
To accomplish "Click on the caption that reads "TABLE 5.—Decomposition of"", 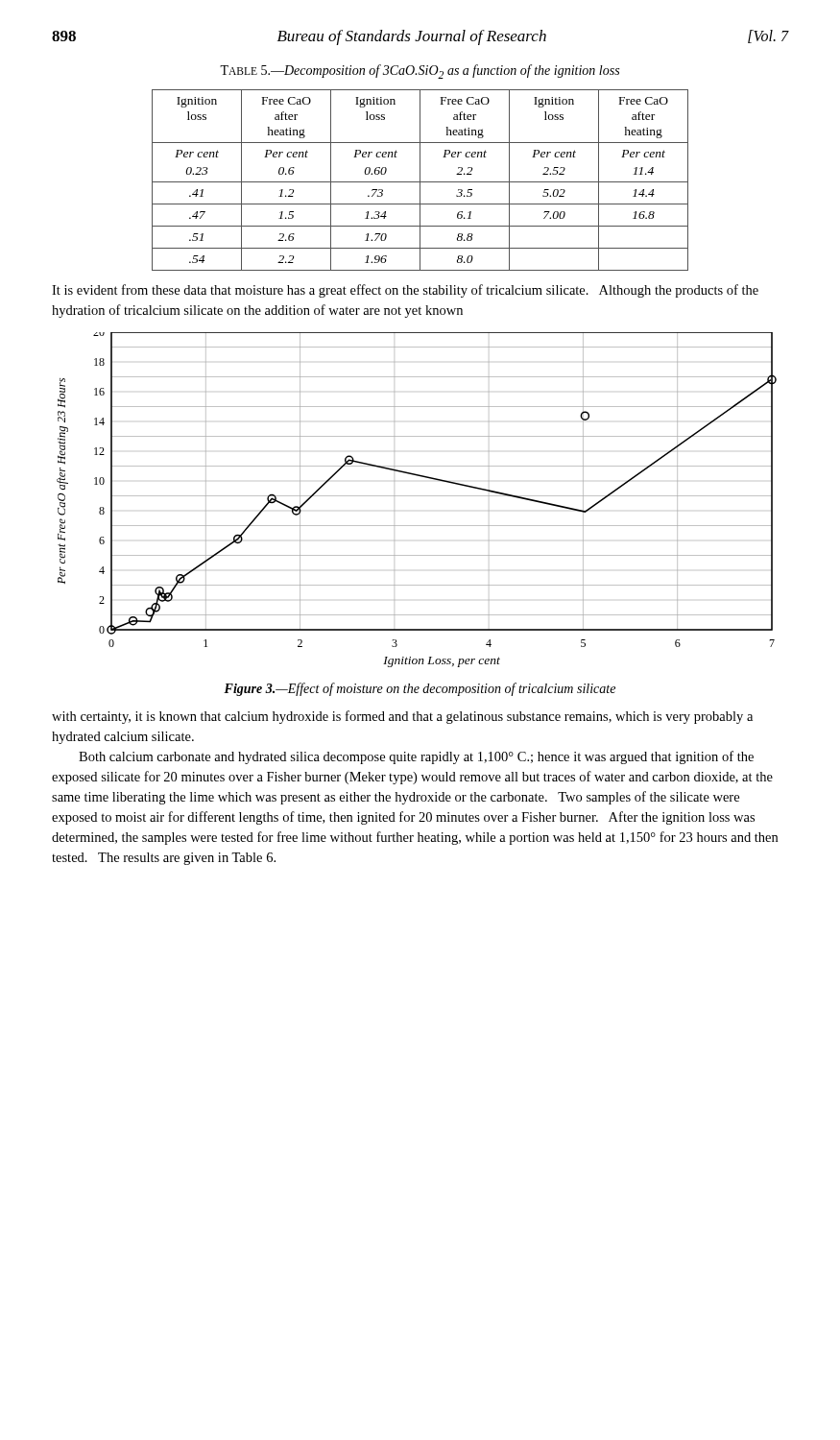I will (x=420, y=72).
